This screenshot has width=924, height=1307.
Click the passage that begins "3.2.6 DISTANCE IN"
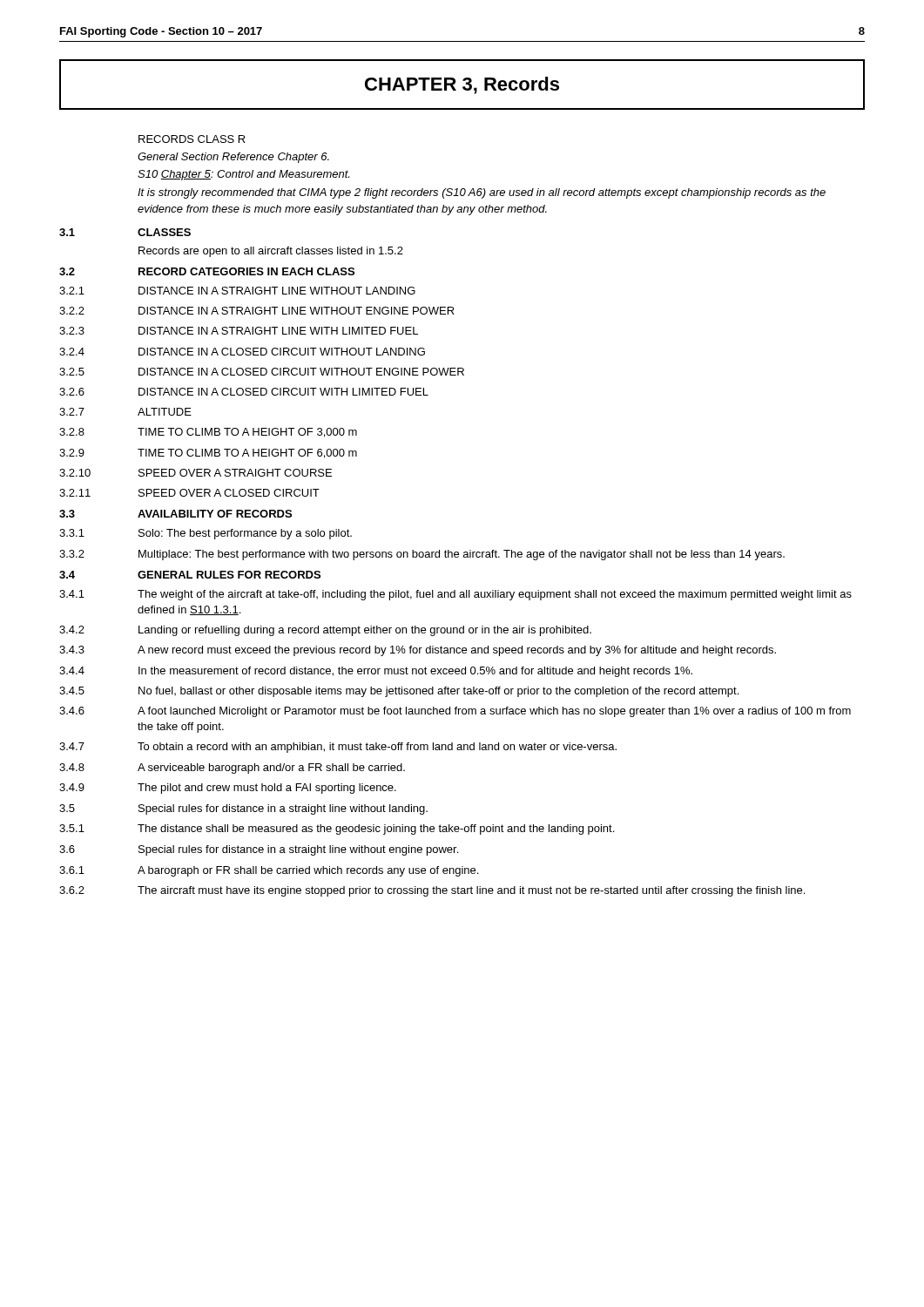point(244,392)
